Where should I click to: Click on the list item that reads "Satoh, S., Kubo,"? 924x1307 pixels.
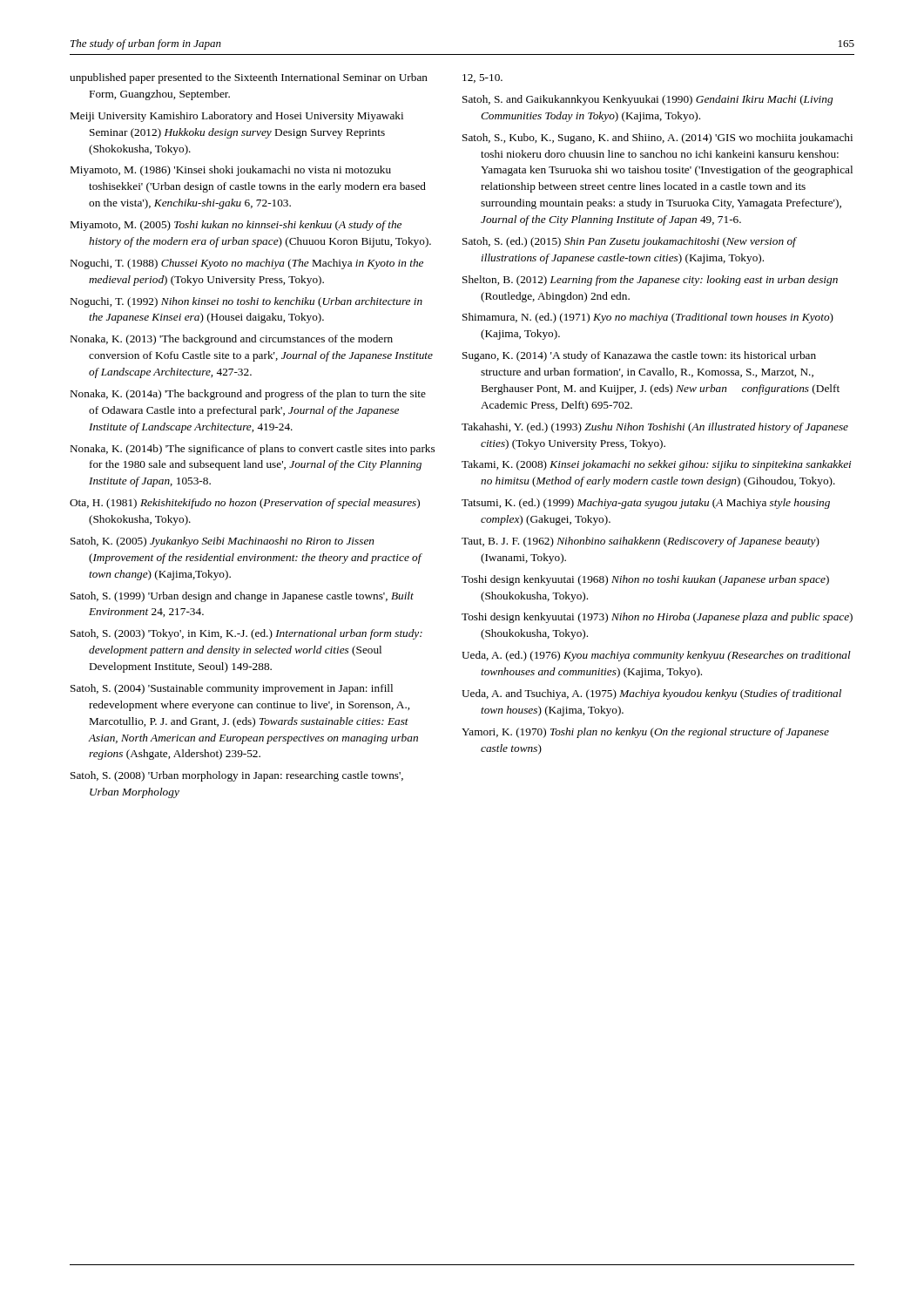coord(657,178)
